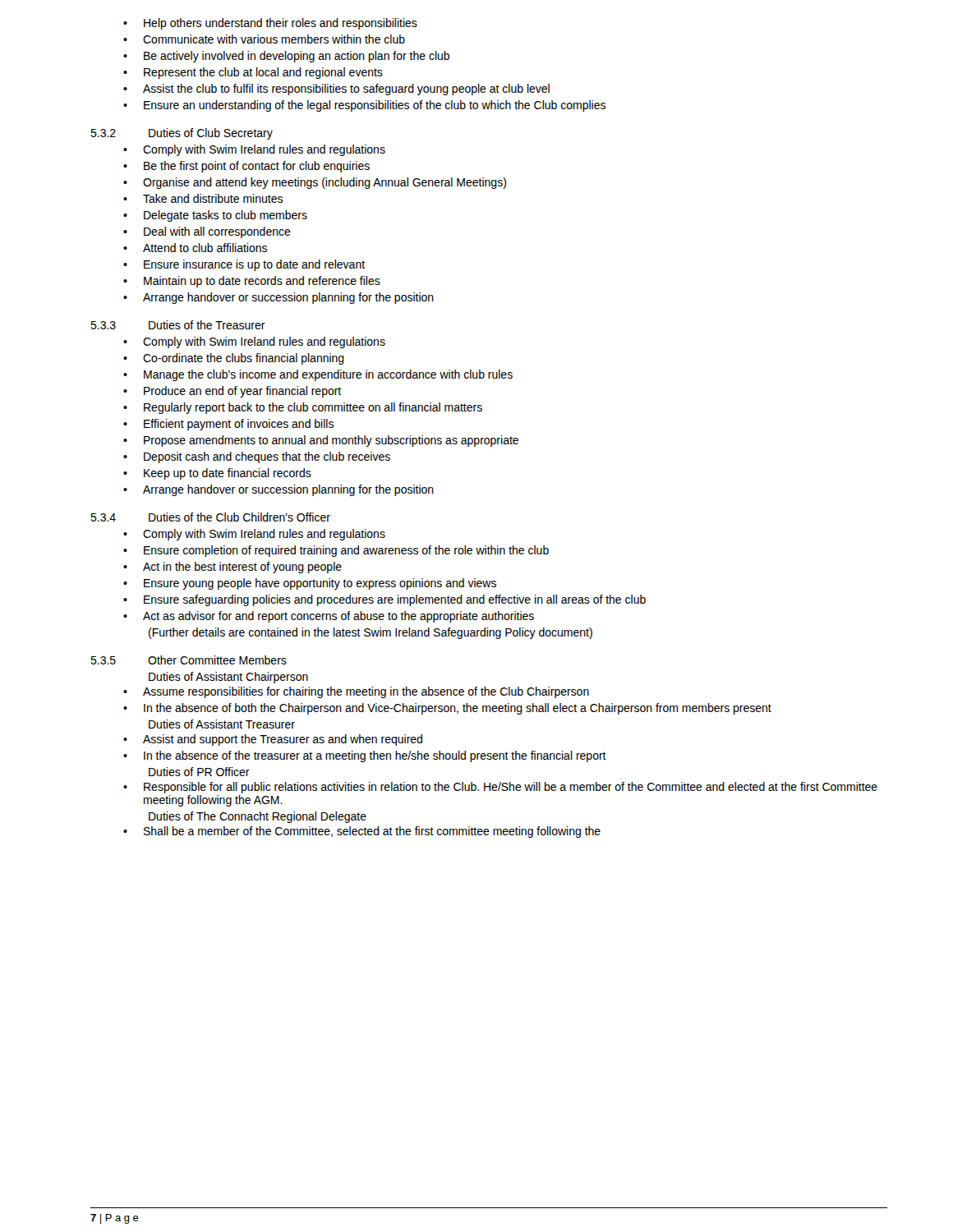Select the element starting "• Take and distribute"

point(505,199)
